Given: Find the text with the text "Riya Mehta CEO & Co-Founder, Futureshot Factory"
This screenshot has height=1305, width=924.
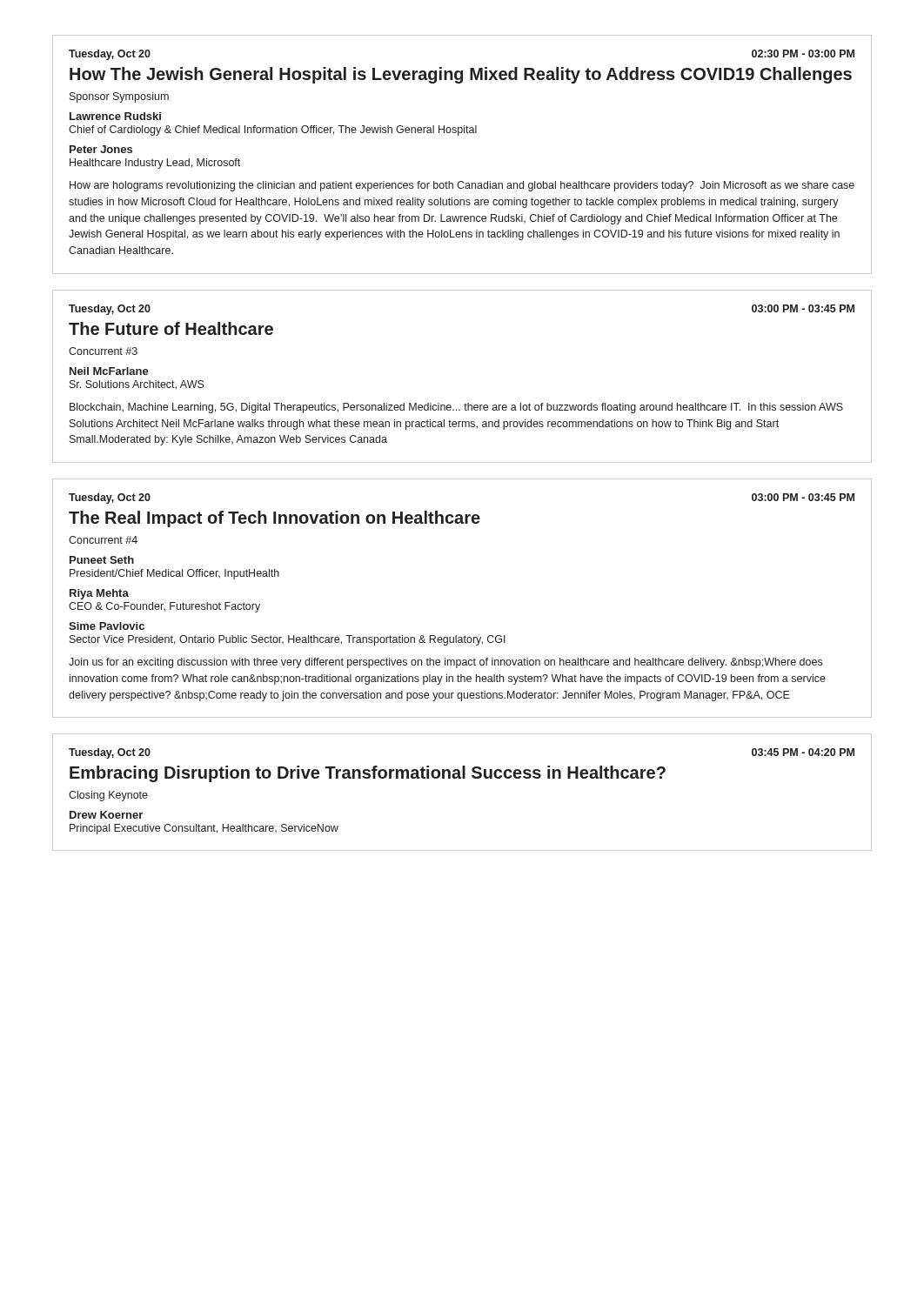Looking at the screenshot, I should pos(99,594).
